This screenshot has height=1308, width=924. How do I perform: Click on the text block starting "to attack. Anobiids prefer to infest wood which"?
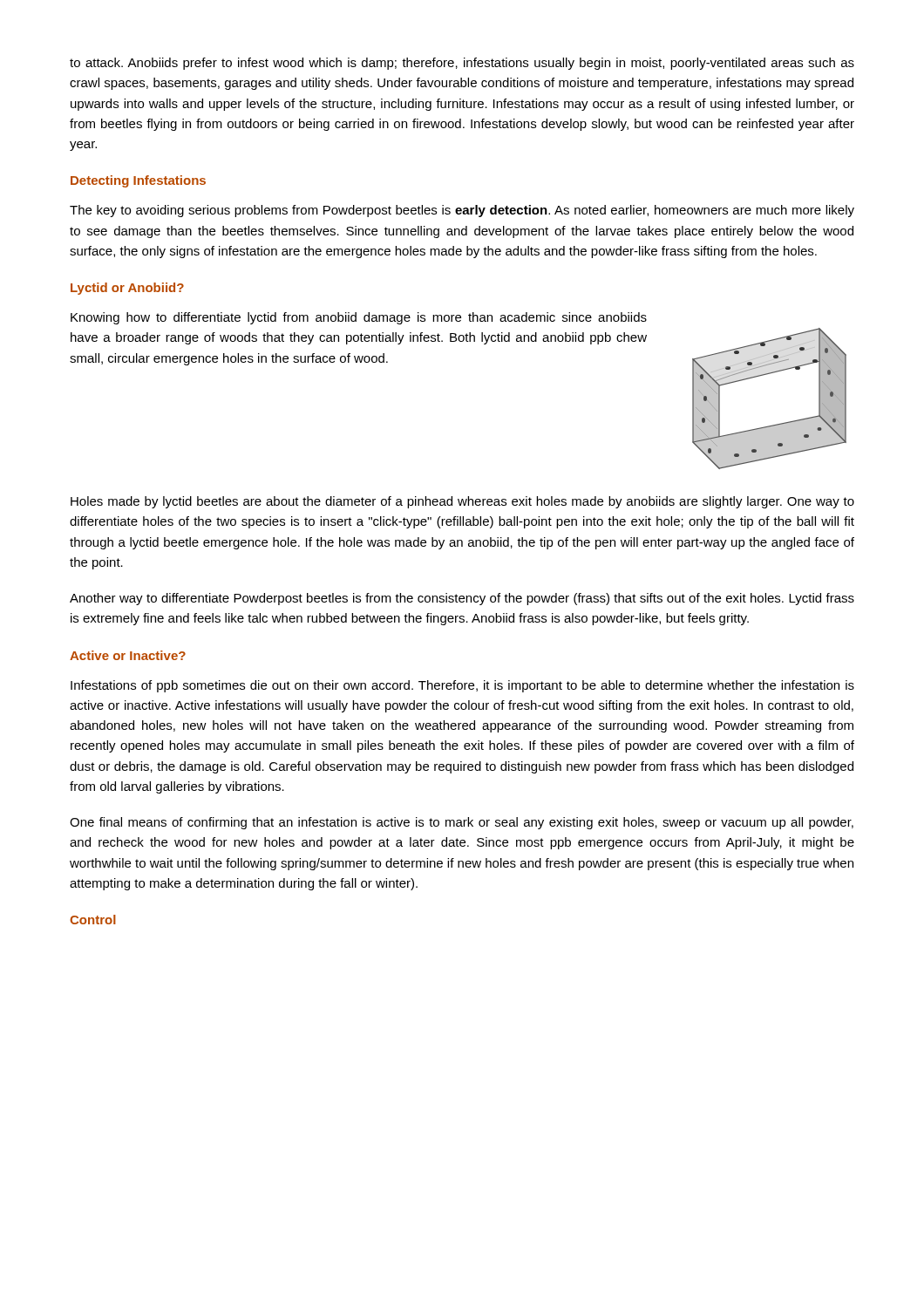[x=462, y=103]
